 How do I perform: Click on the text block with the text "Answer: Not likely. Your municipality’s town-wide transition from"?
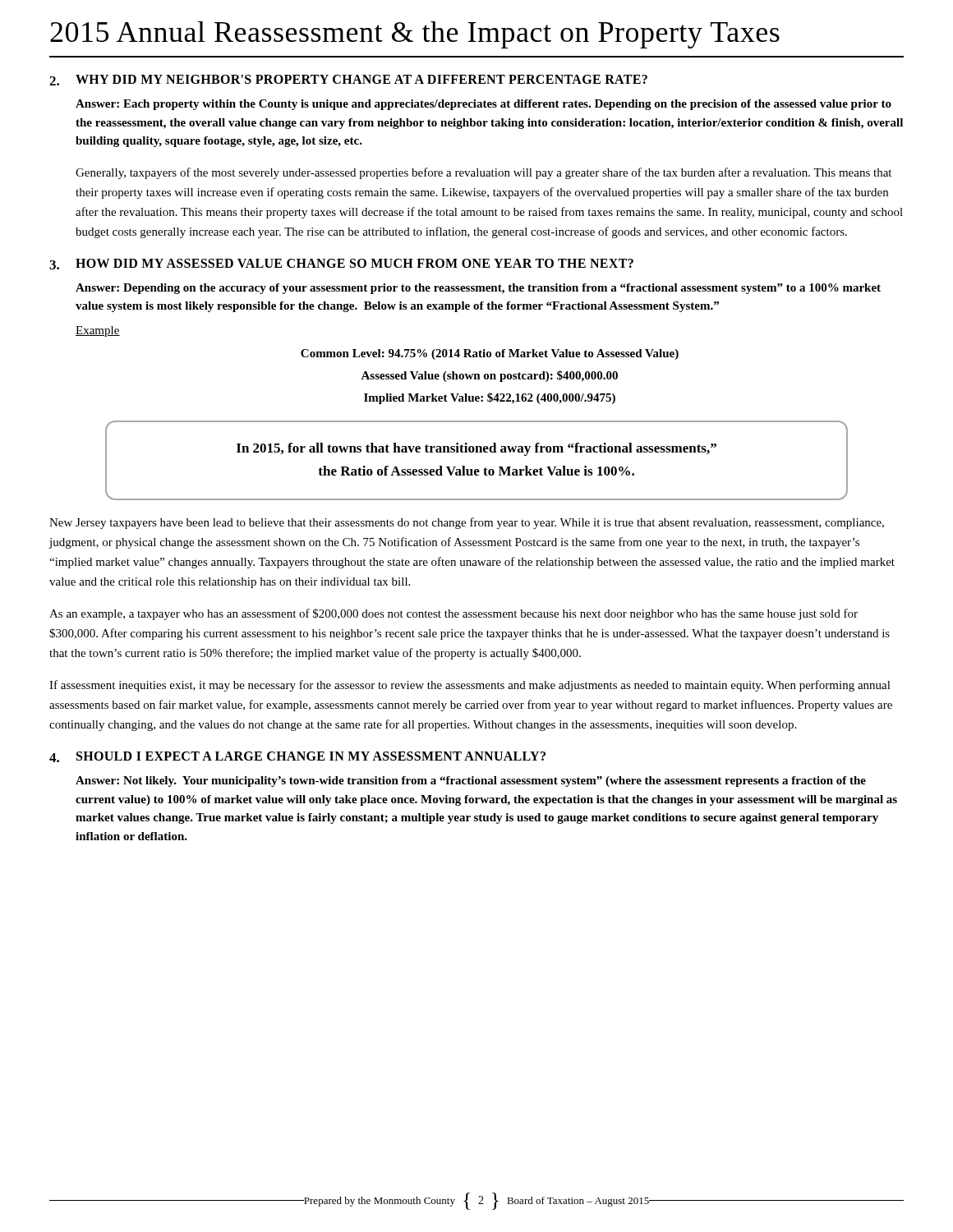pos(490,808)
